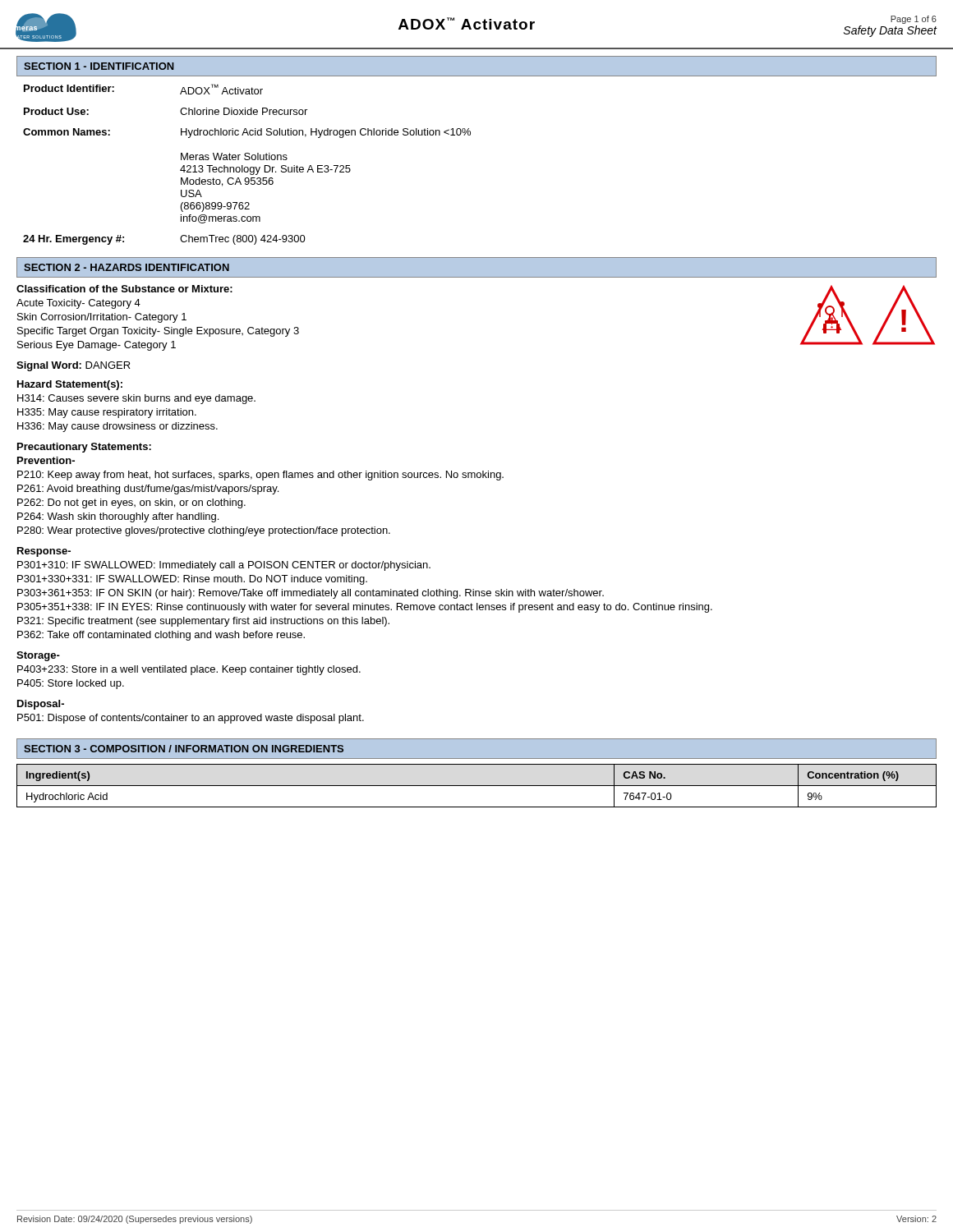
Task: Find the passage starting "Precautionary Statements: Prevention- P210: Keep away from heat,"
Action: coord(476,489)
